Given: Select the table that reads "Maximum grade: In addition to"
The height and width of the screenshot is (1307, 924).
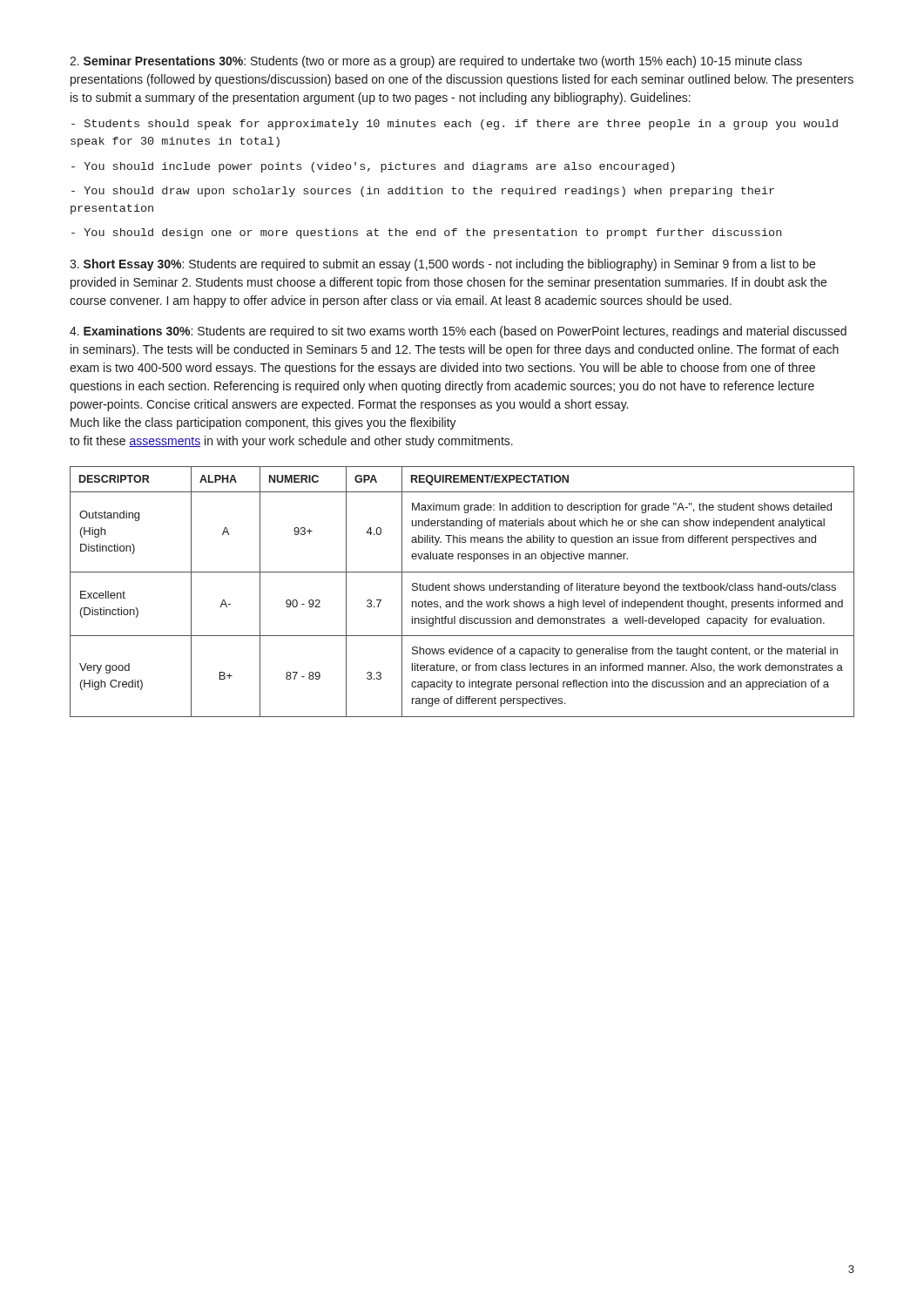Looking at the screenshot, I should 462,591.
